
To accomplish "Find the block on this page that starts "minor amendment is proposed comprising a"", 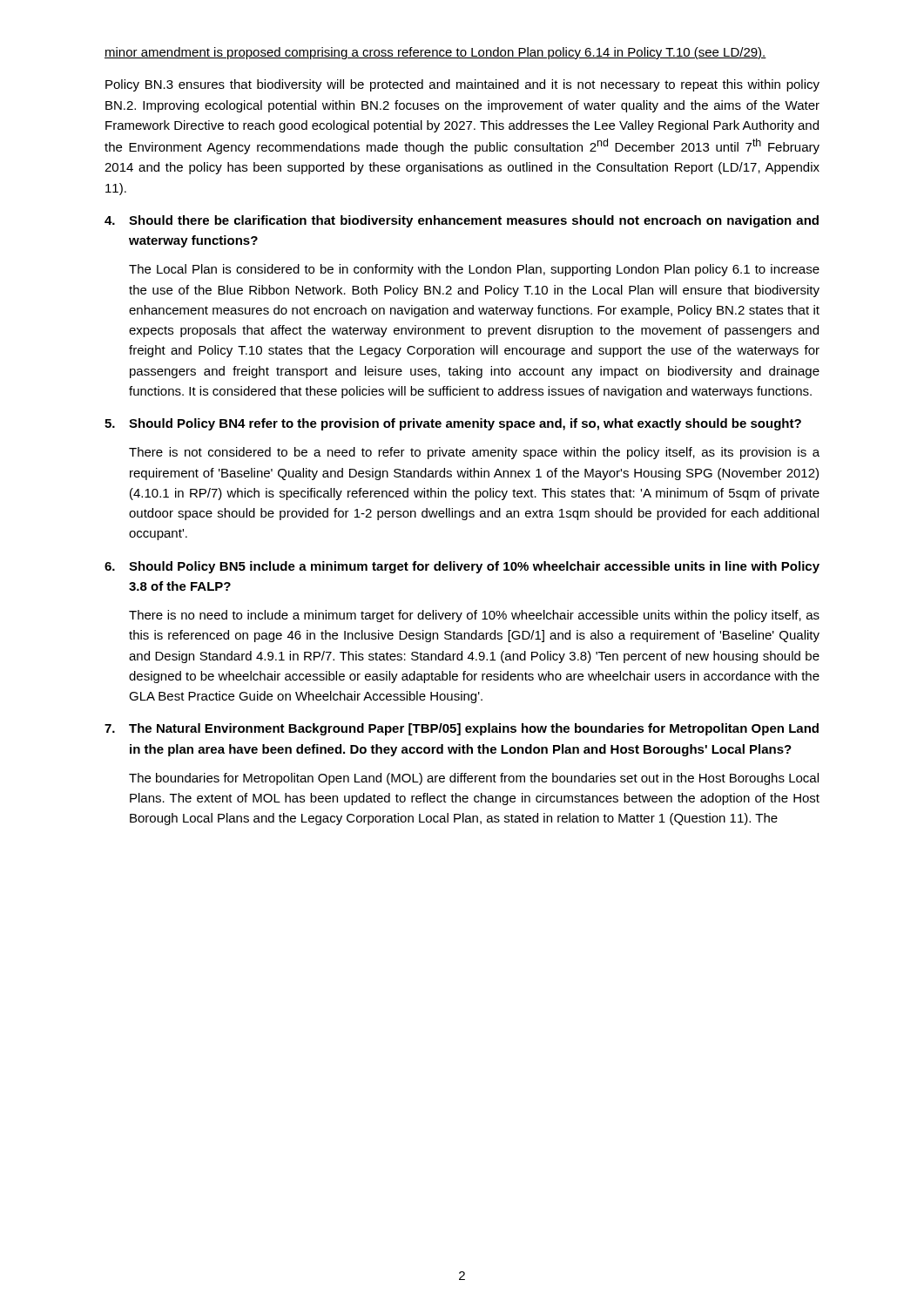I will coord(435,52).
